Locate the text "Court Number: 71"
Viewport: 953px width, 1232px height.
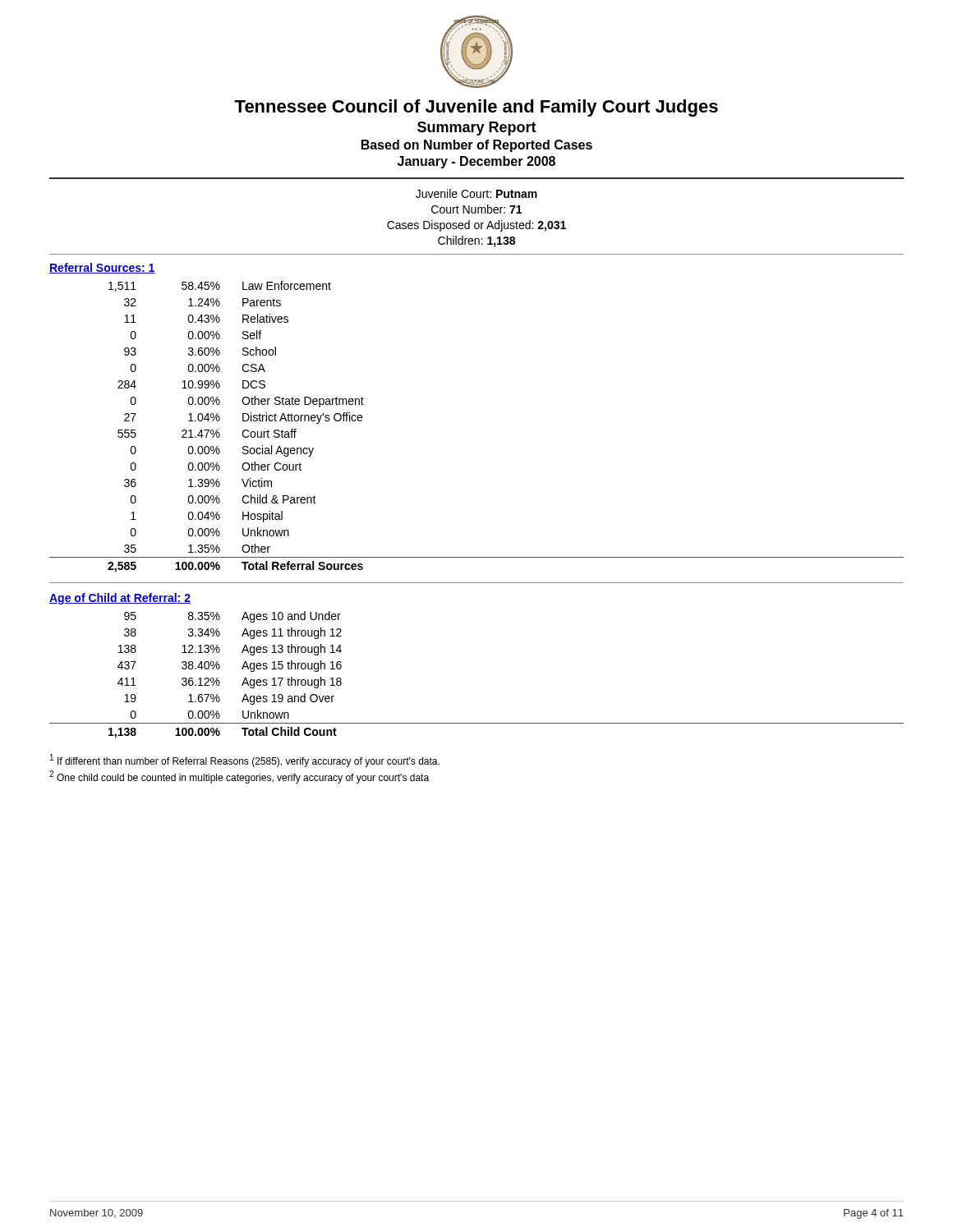point(476,209)
